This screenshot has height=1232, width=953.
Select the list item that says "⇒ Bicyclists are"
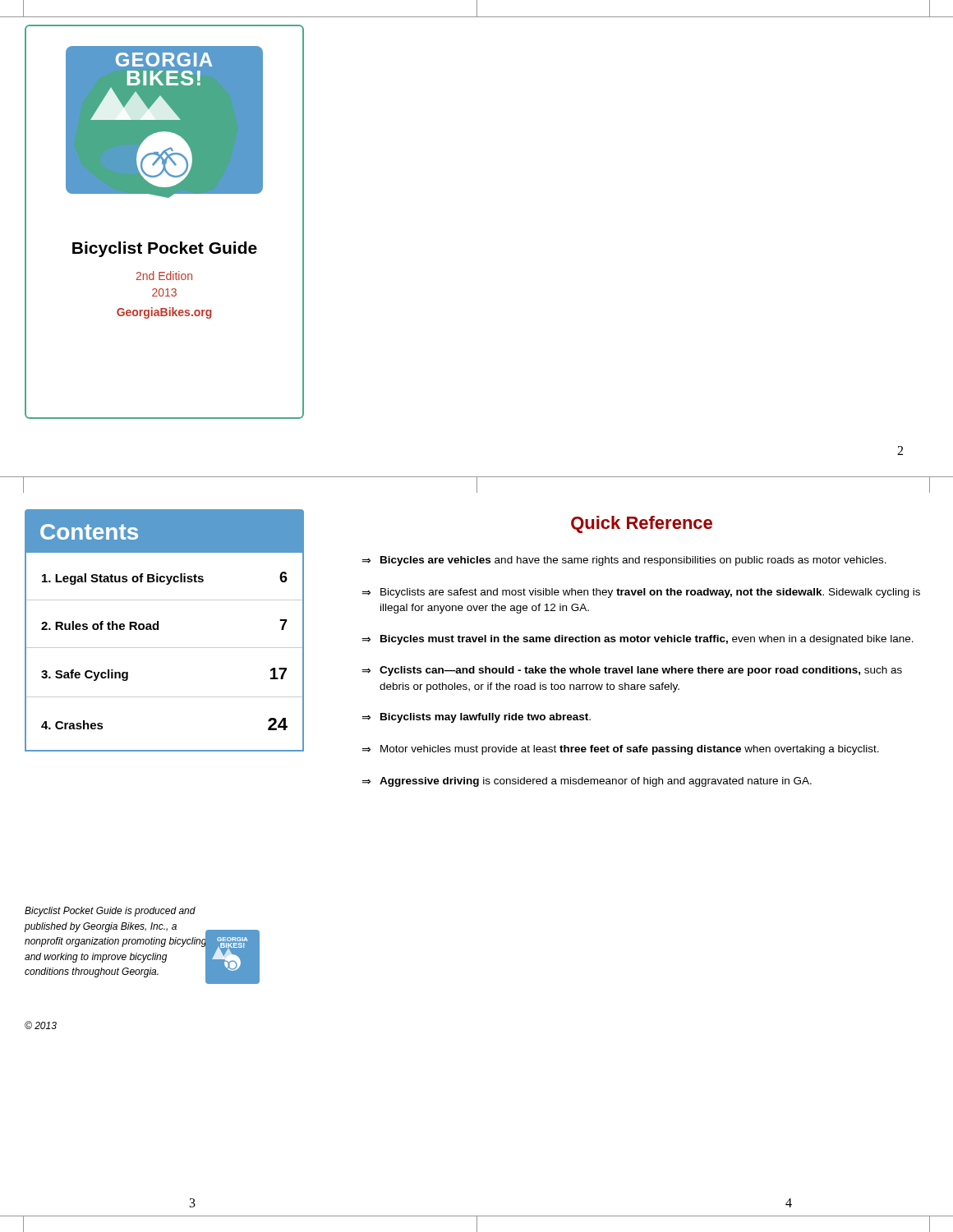click(642, 600)
